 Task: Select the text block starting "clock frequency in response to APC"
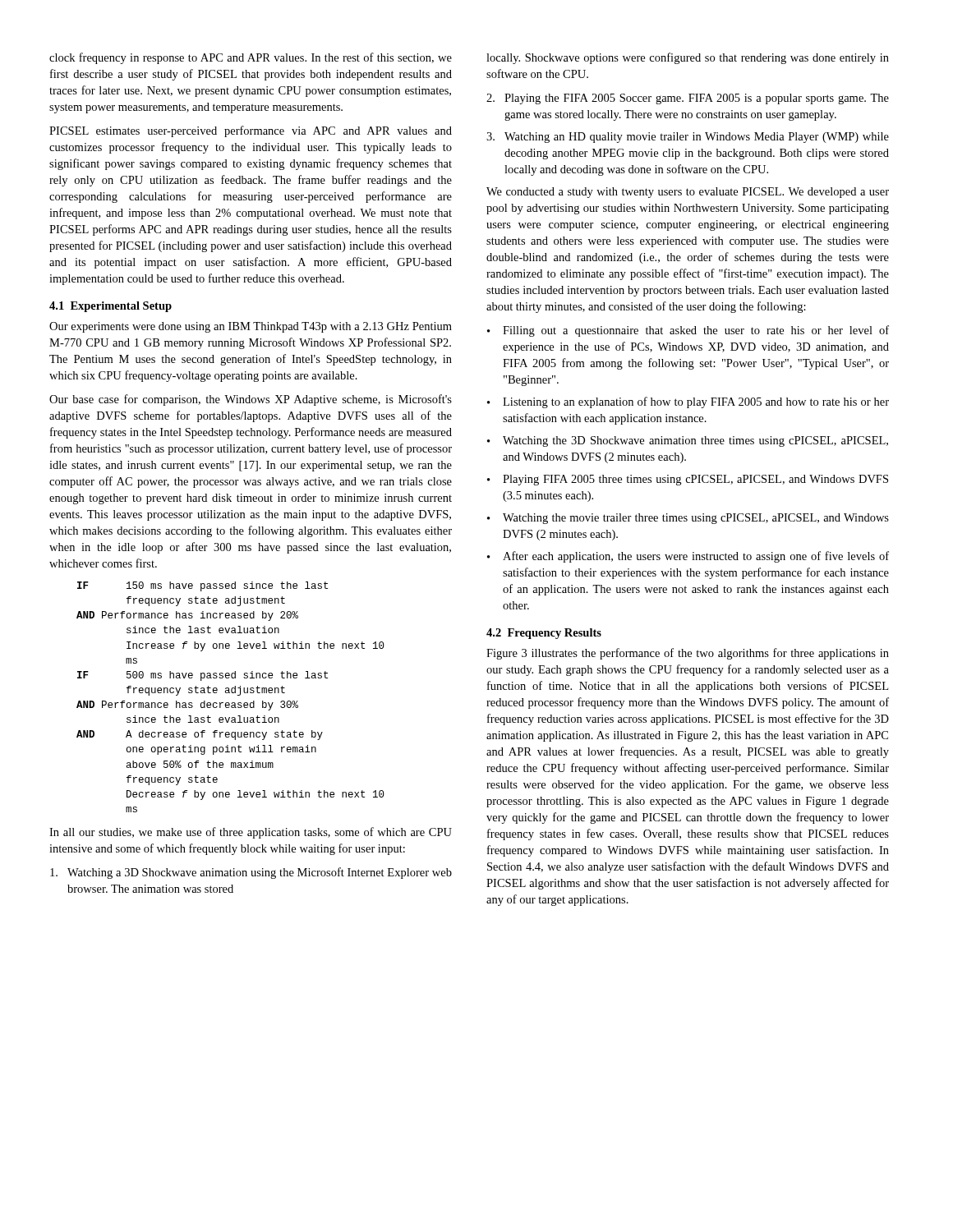click(251, 82)
